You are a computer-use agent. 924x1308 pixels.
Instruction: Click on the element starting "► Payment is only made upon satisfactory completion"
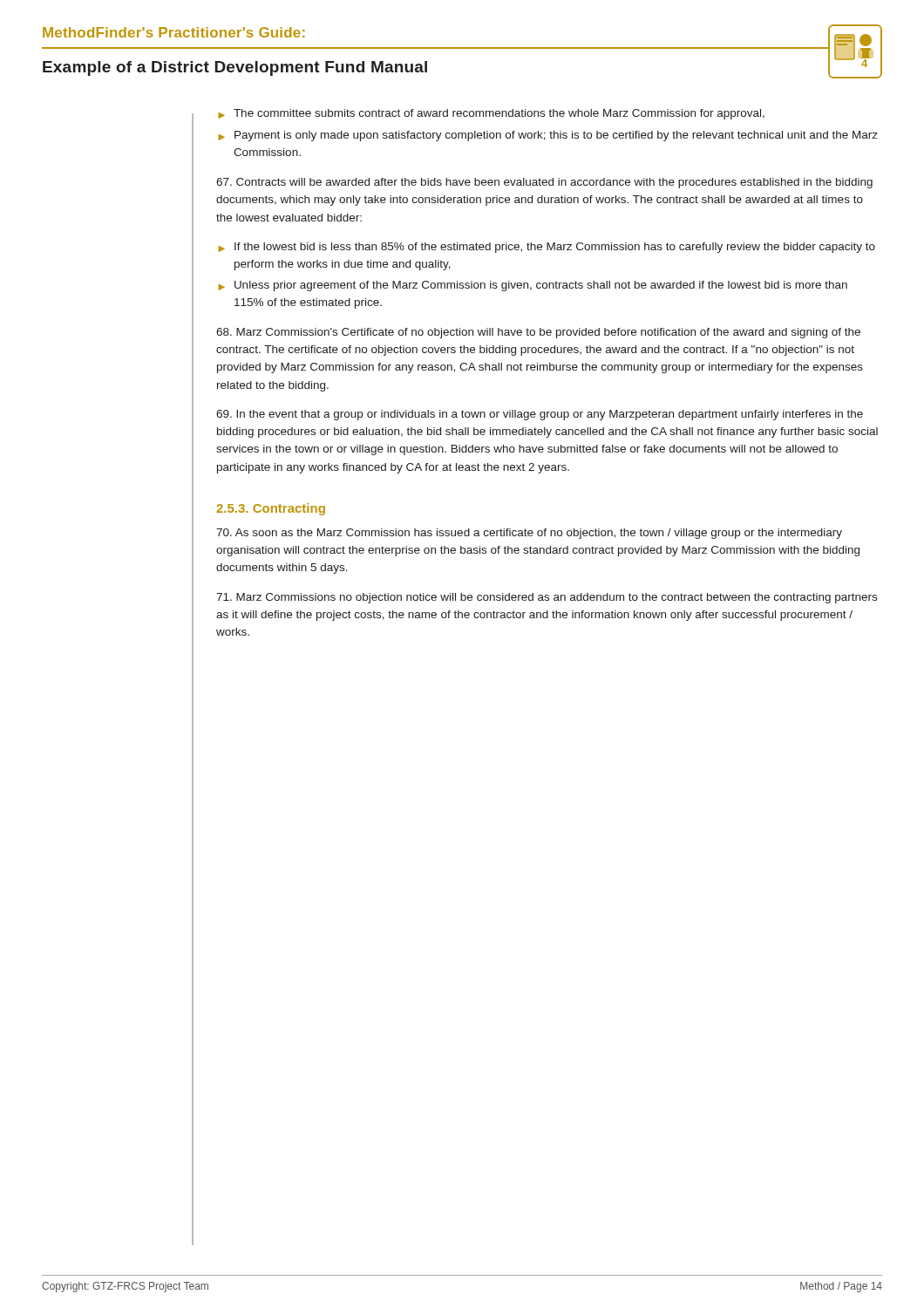coord(547,144)
